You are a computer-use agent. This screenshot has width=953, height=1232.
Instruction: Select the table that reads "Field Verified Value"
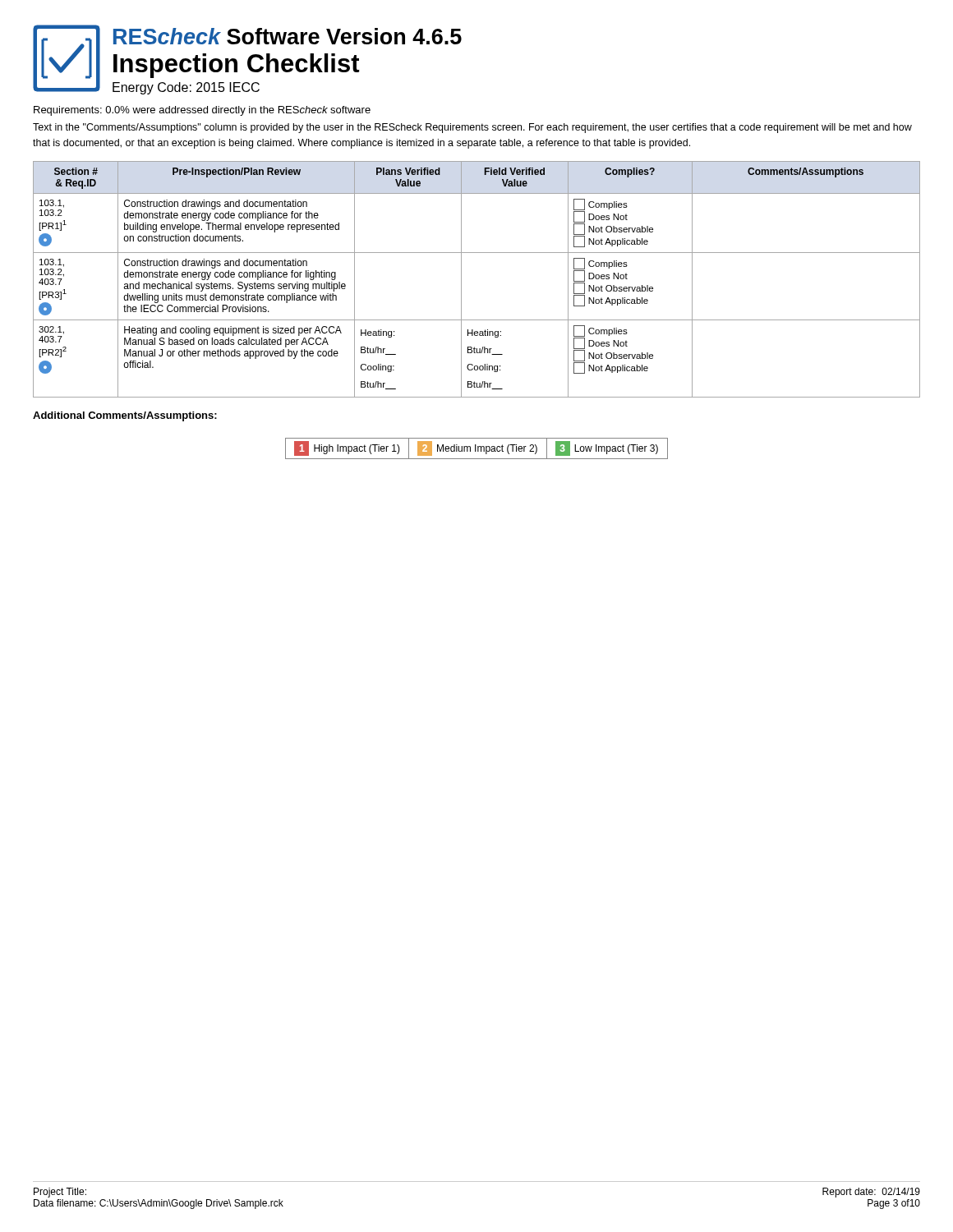(x=476, y=279)
